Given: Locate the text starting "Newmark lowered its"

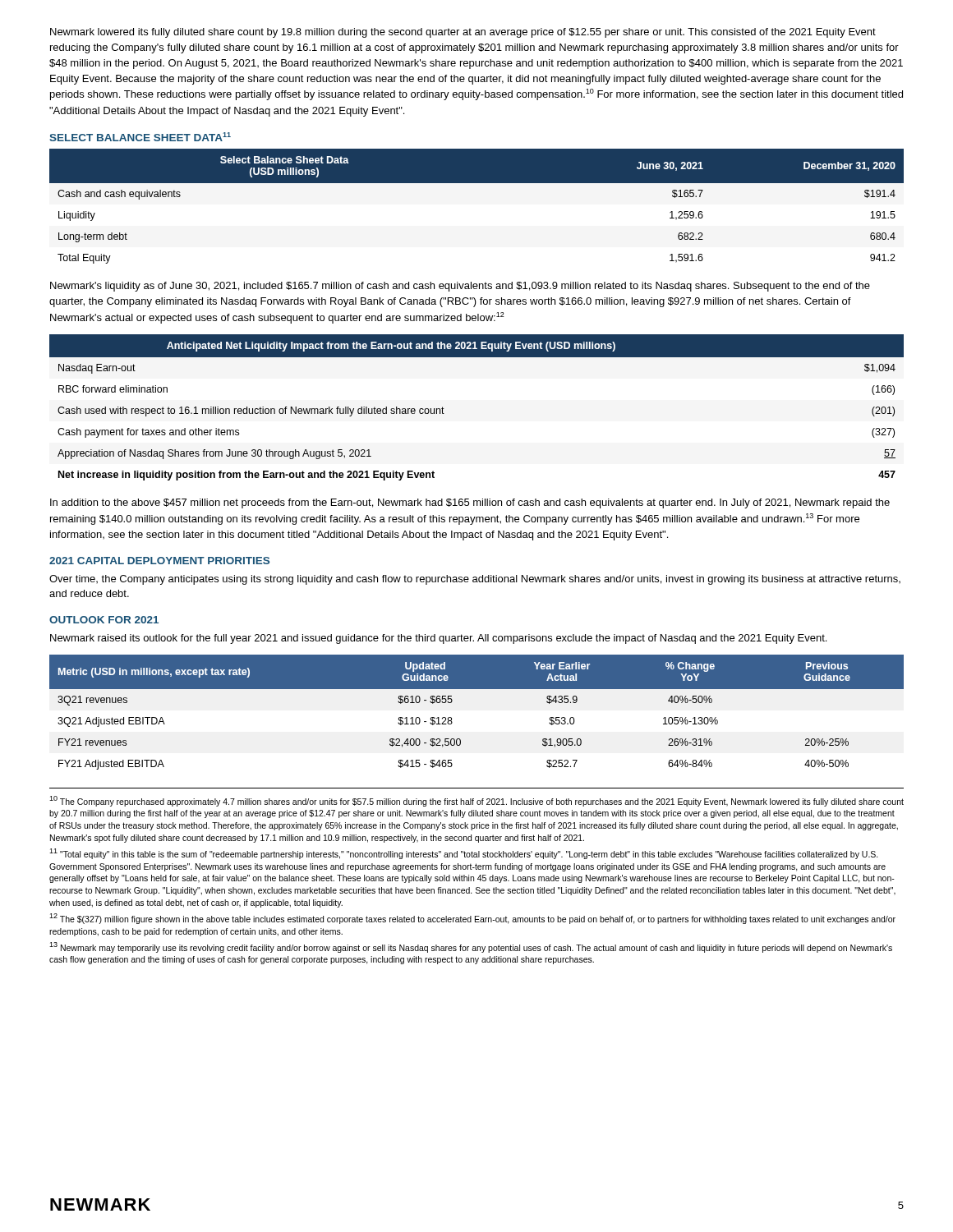Looking at the screenshot, I should point(476,71).
